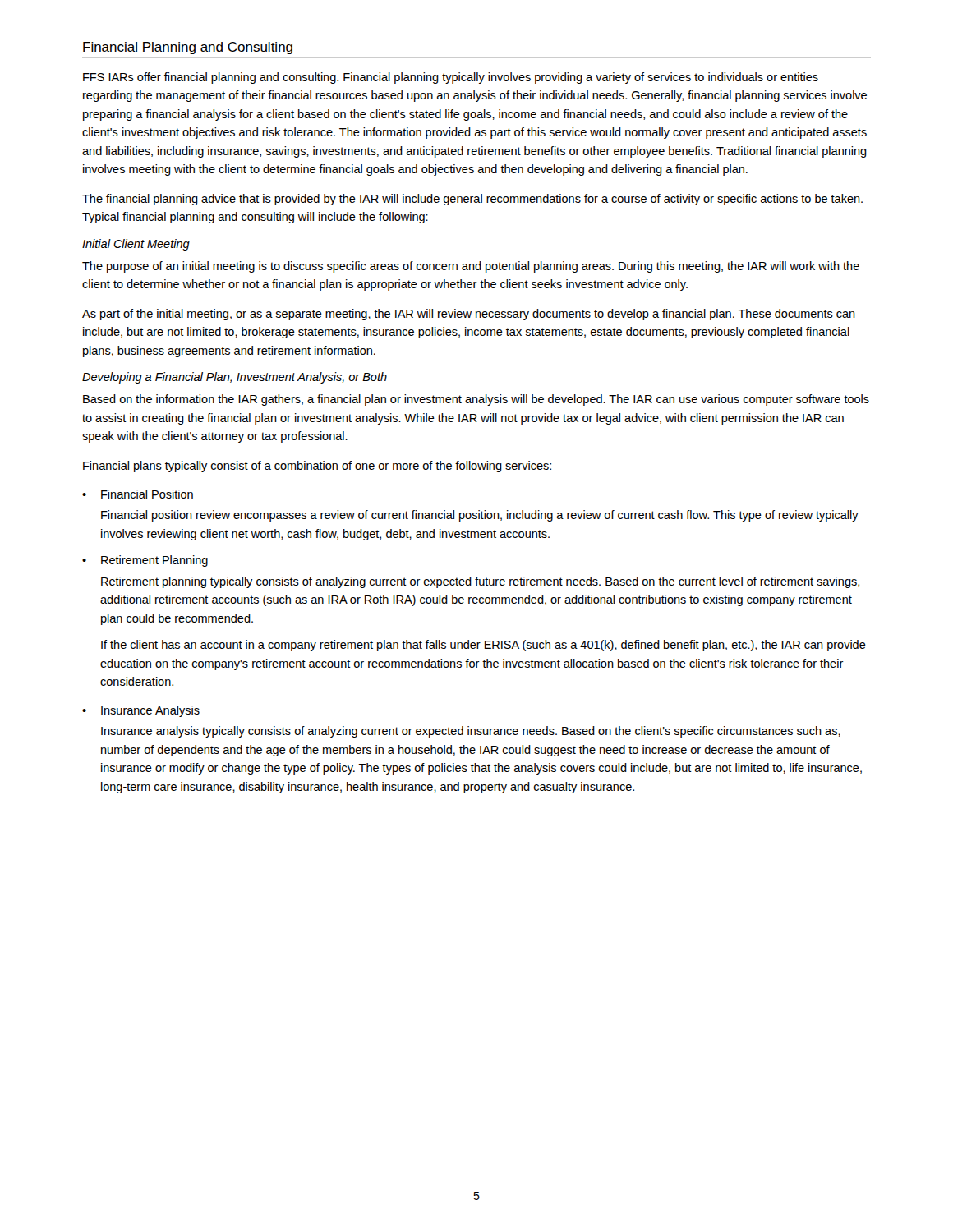The height and width of the screenshot is (1232, 953).
Task: Click on the region starting "Financial plans typically consist of a combination of"
Action: [317, 465]
